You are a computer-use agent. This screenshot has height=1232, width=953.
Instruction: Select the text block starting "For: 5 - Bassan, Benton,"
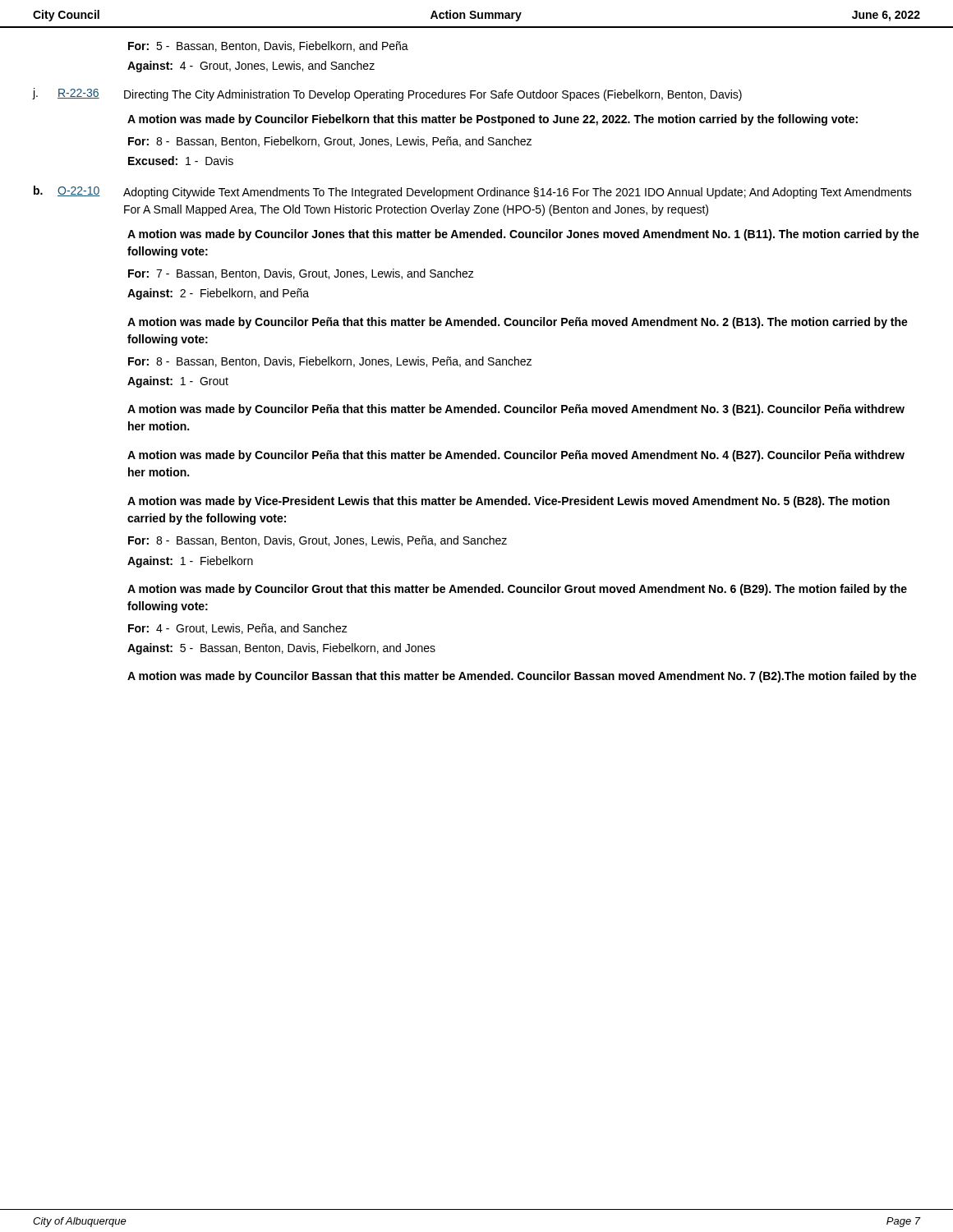coord(268,46)
